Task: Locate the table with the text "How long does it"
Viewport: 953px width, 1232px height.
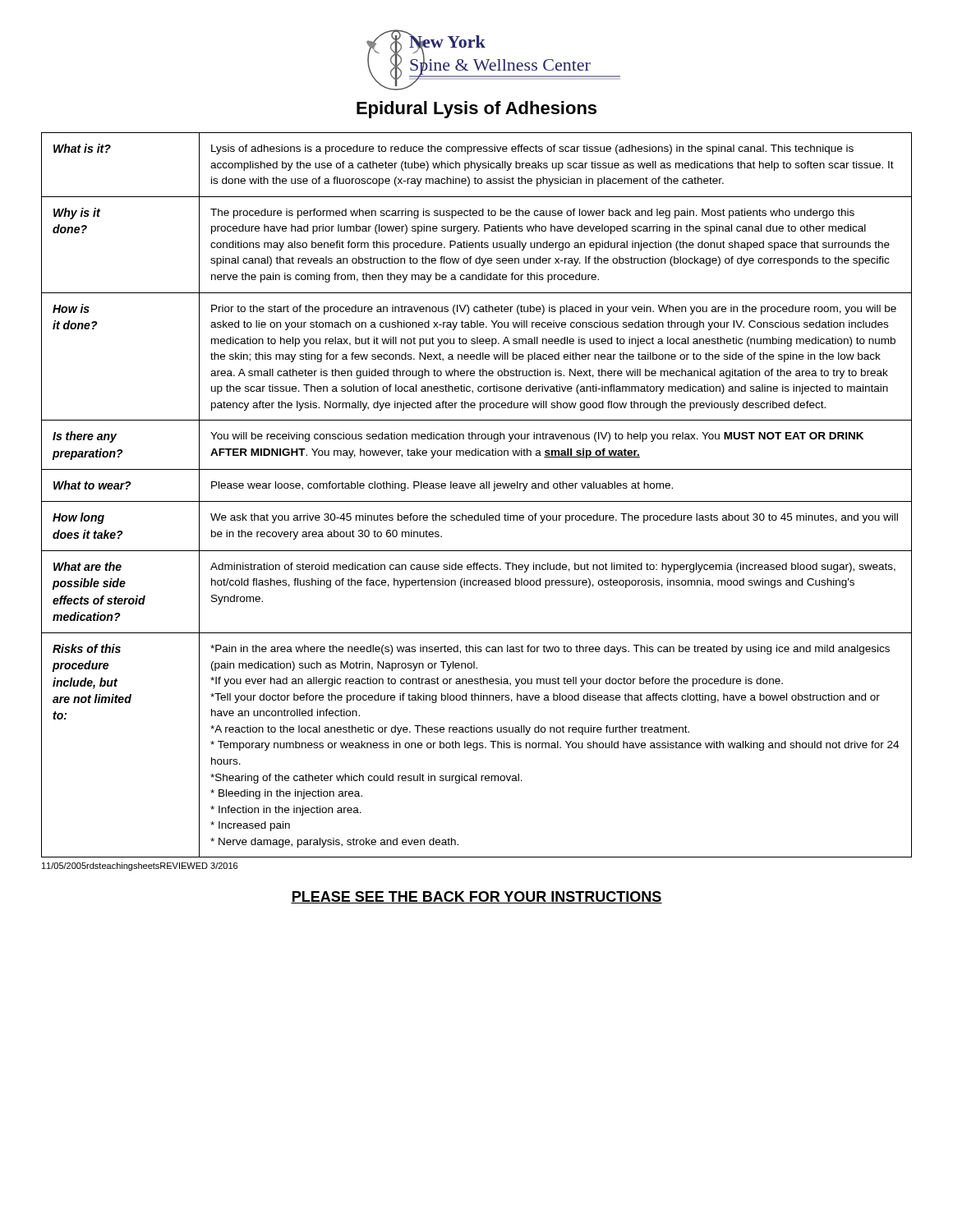Action: tap(476, 495)
